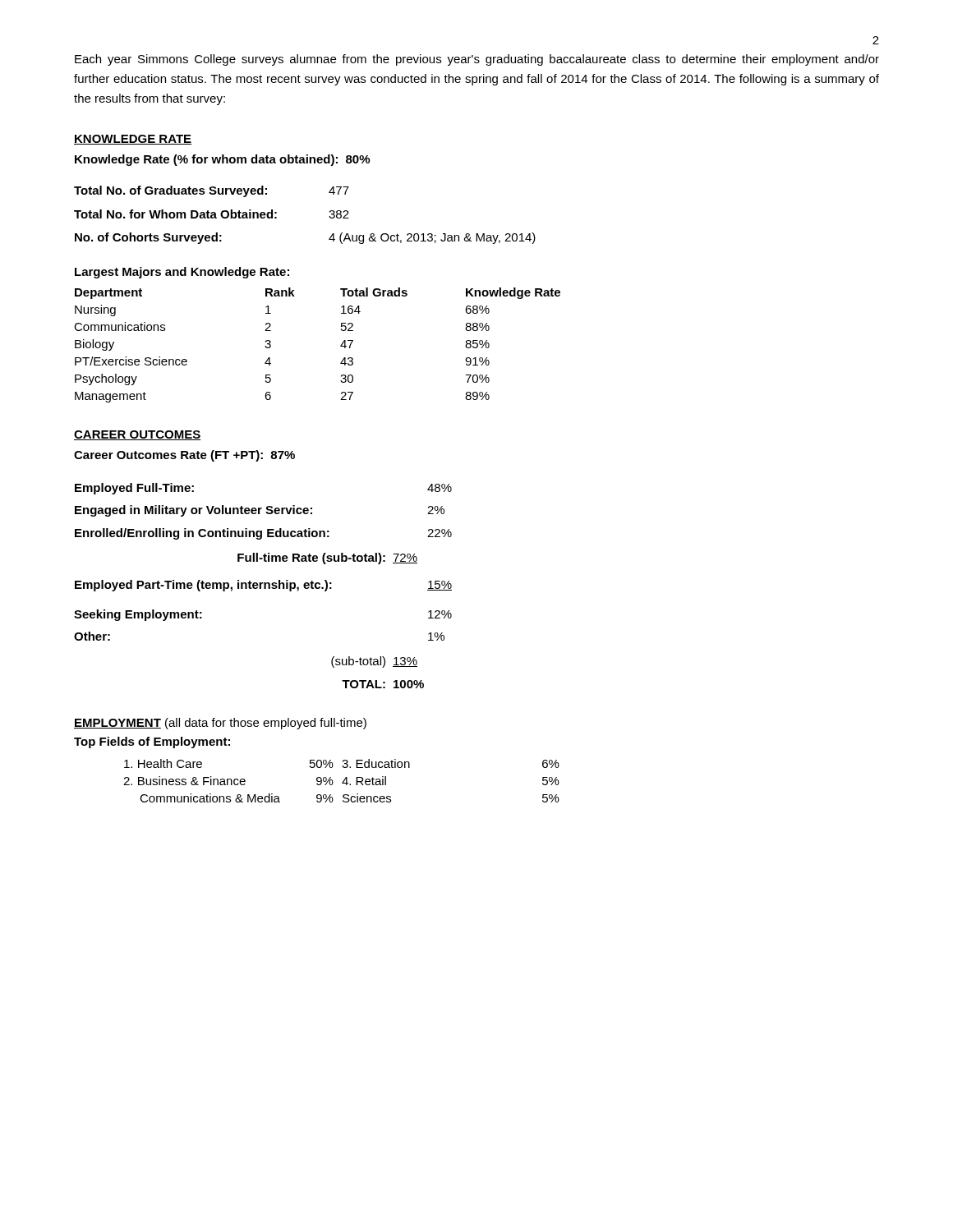Screen dimensions: 1232x953
Task: Locate the block of text that opens with "Total No. of"
Action: point(212,191)
